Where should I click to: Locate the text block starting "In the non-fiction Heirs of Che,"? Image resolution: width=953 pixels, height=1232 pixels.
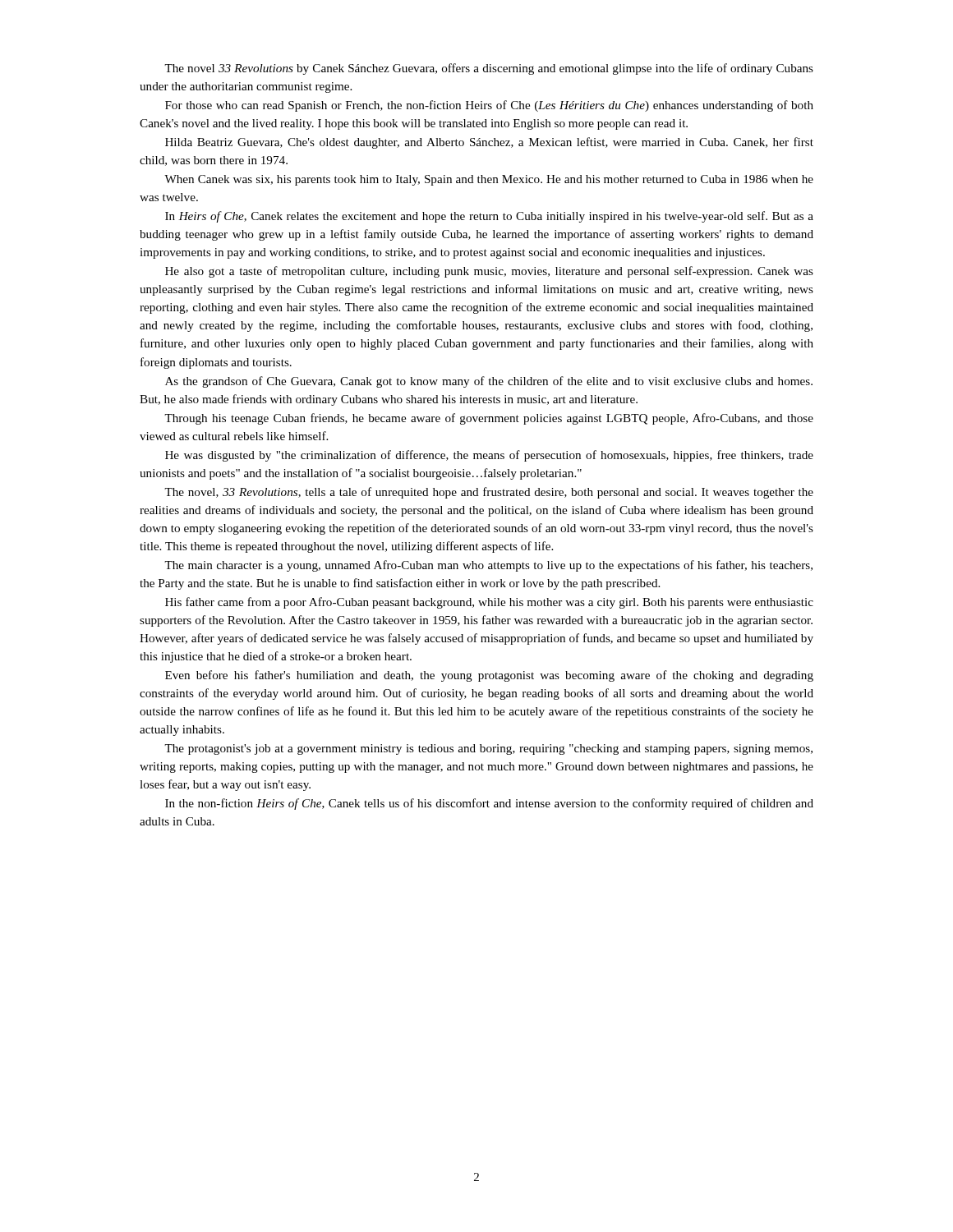(476, 813)
